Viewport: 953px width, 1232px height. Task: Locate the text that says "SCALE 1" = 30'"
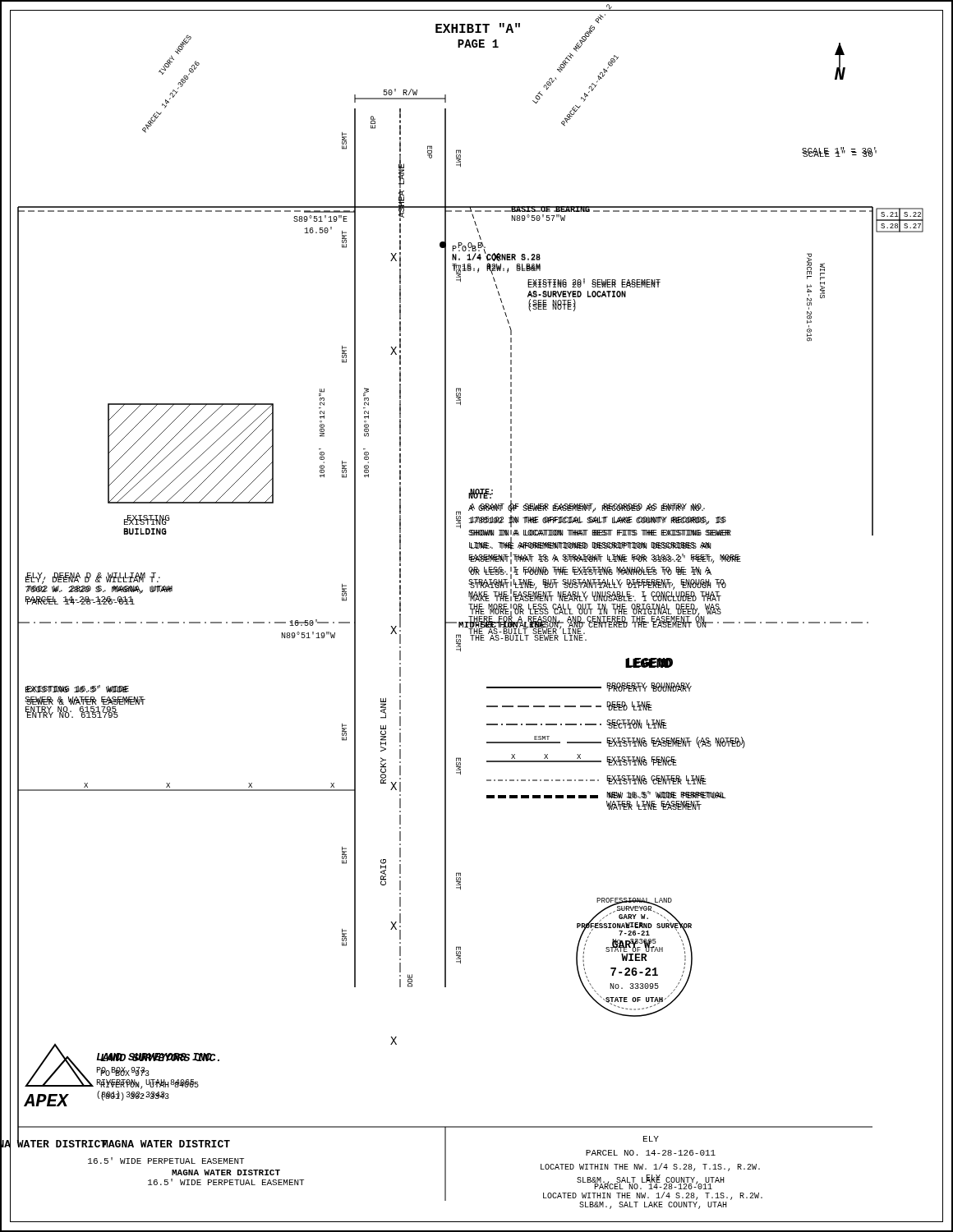[841, 154]
